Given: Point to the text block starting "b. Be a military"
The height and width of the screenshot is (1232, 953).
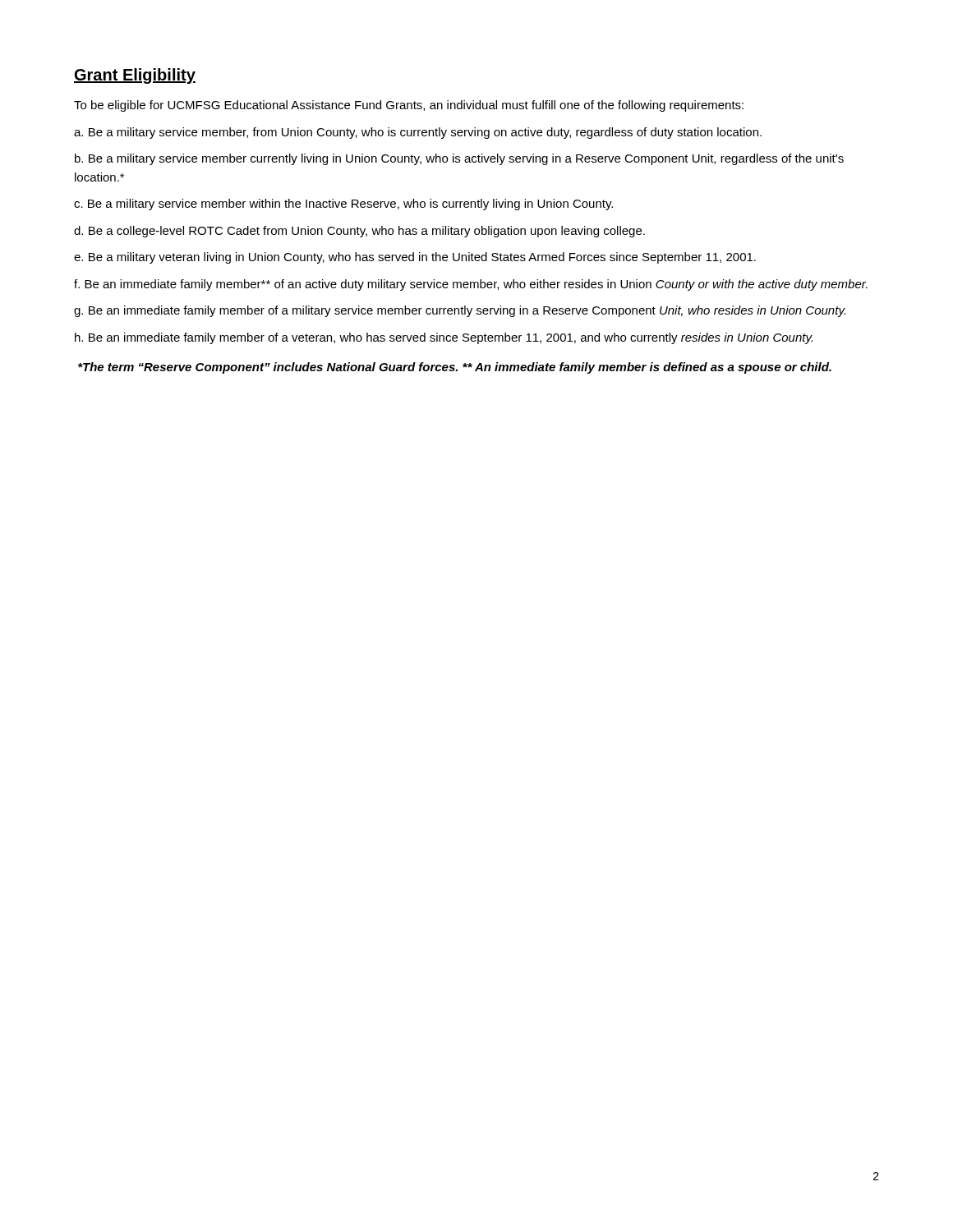Looking at the screenshot, I should [459, 167].
